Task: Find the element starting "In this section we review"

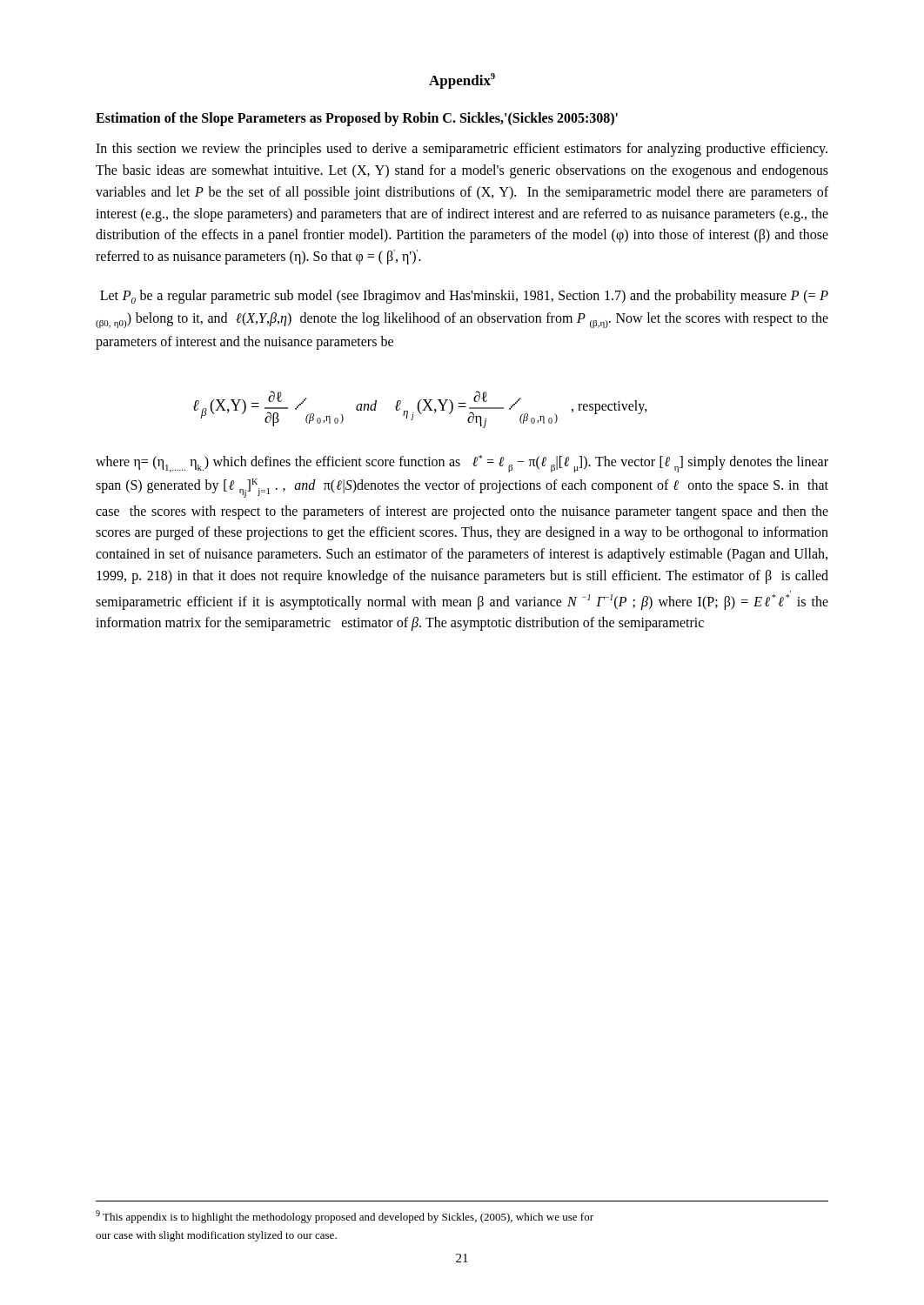Action: [x=462, y=203]
